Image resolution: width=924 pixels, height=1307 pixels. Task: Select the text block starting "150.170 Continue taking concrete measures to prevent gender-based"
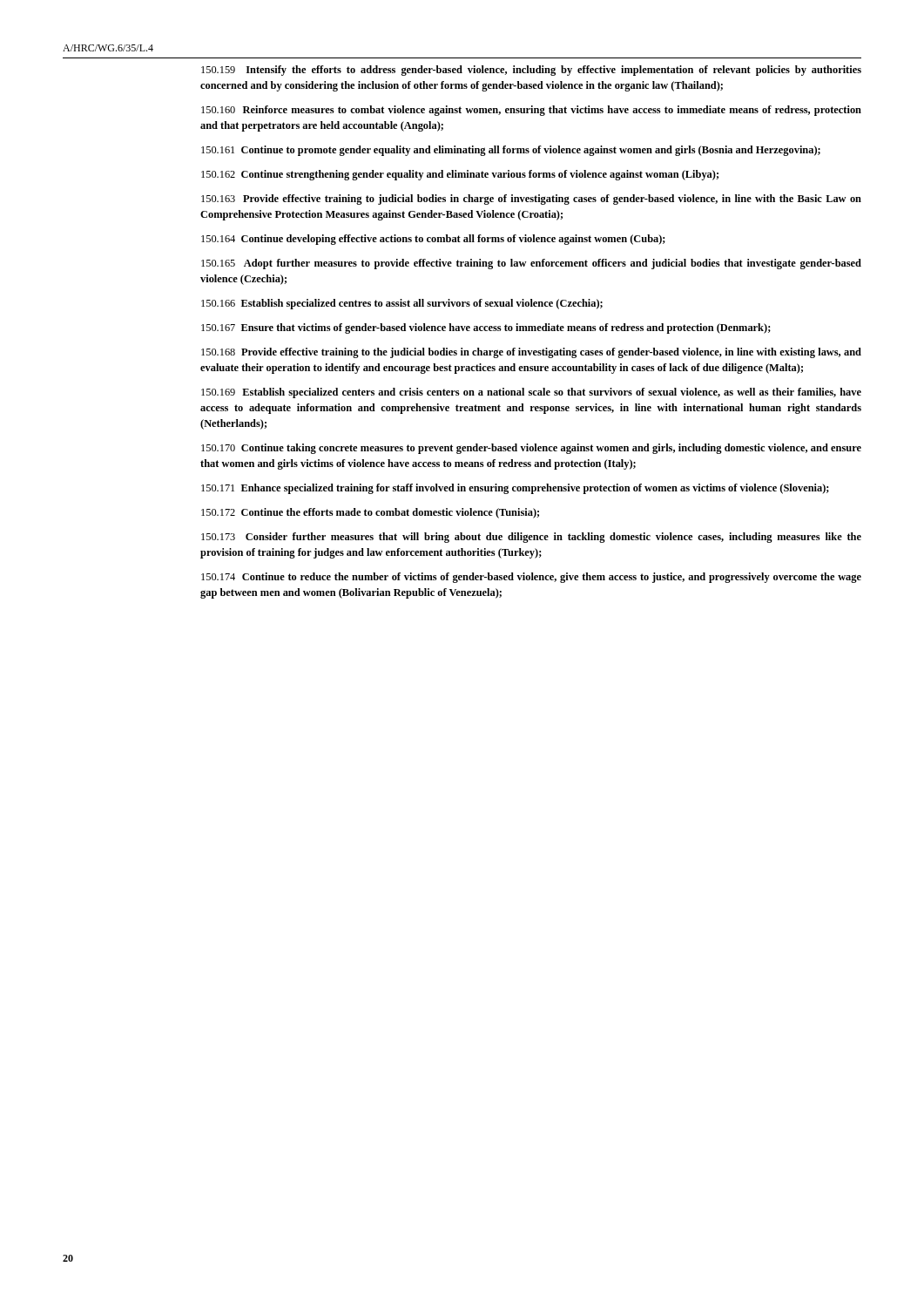click(531, 455)
